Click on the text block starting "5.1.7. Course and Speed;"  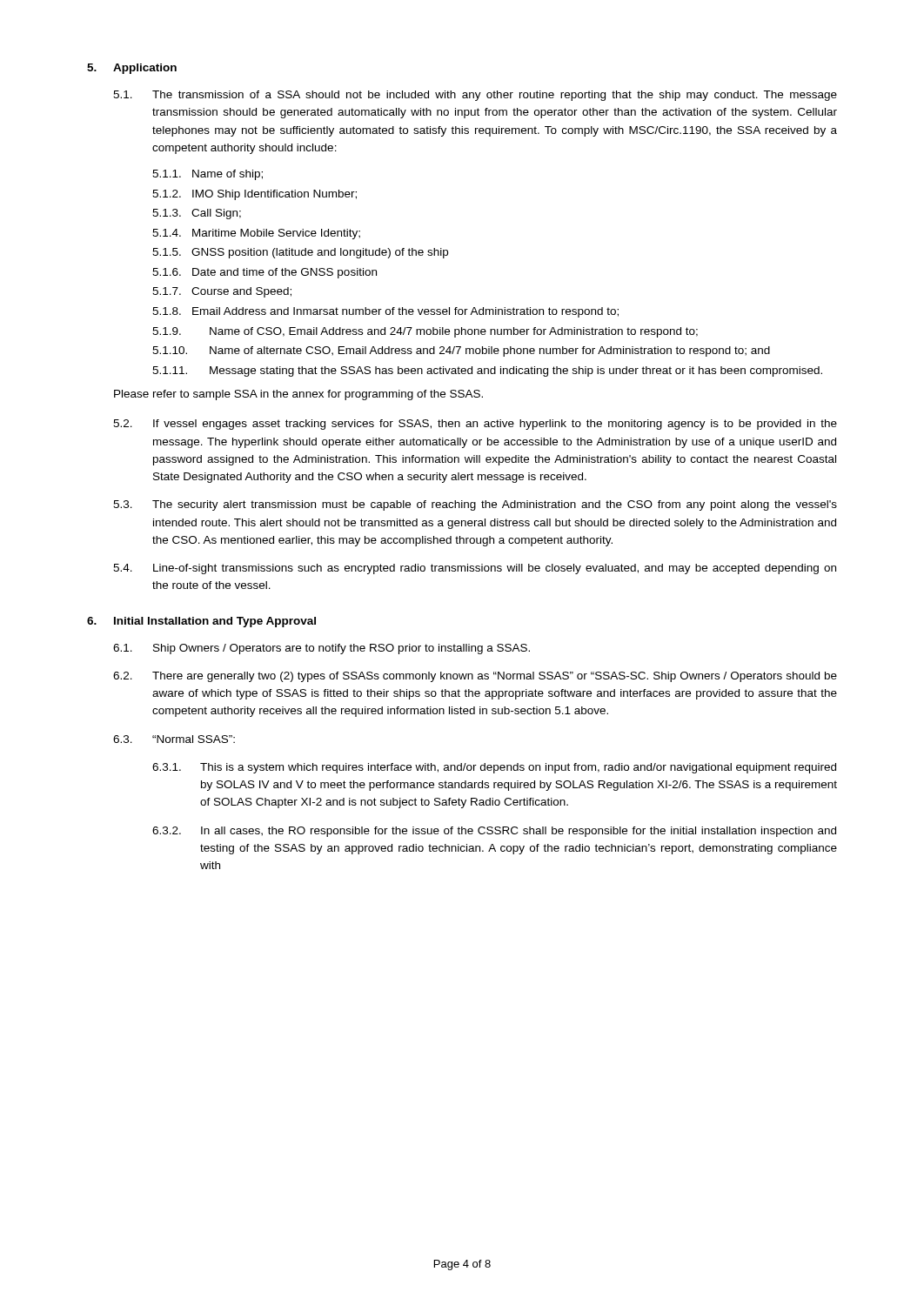point(222,291)
